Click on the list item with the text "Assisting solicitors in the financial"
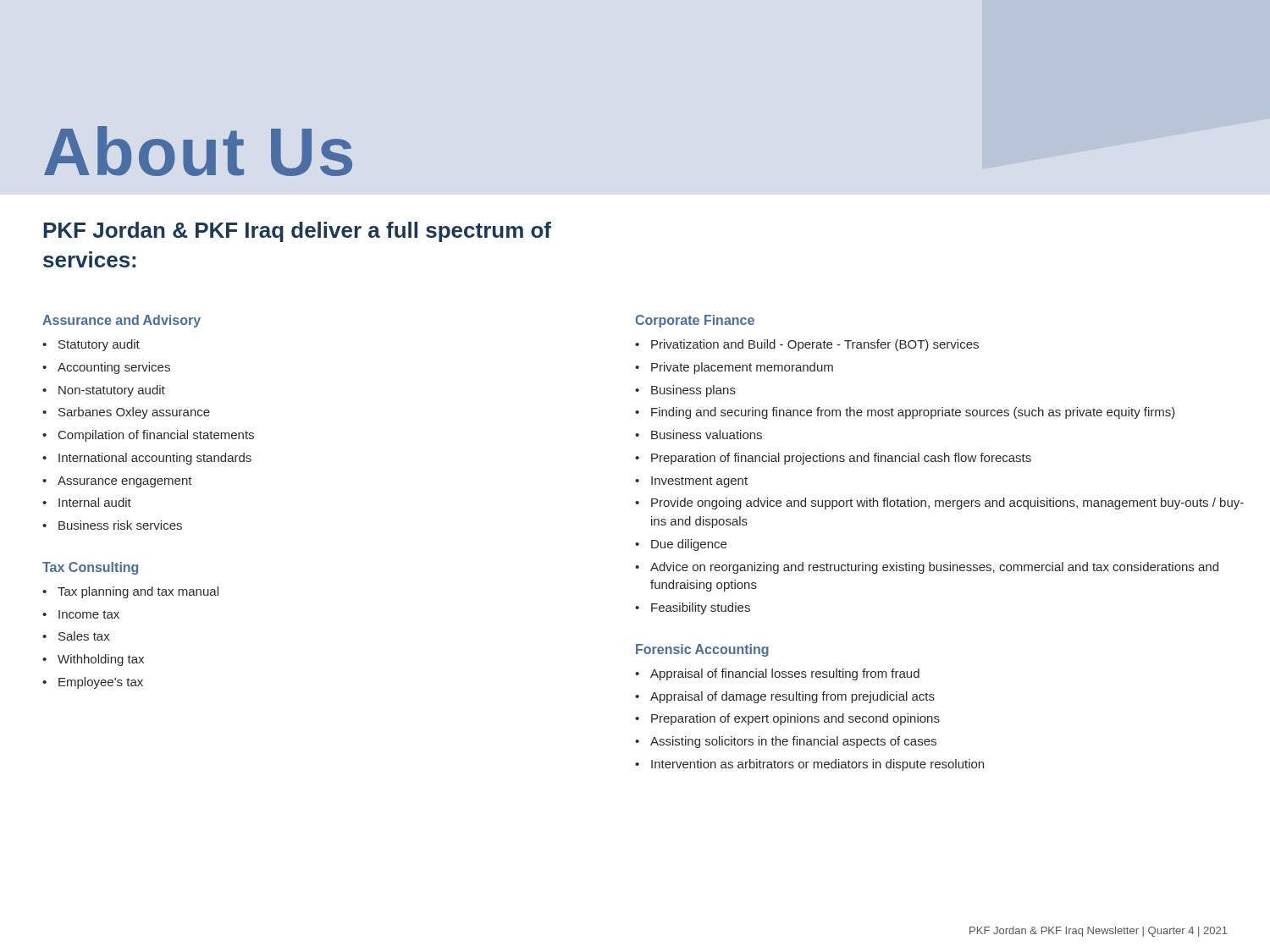Screen dimensions: 952x1270 (x=794, y=741)
